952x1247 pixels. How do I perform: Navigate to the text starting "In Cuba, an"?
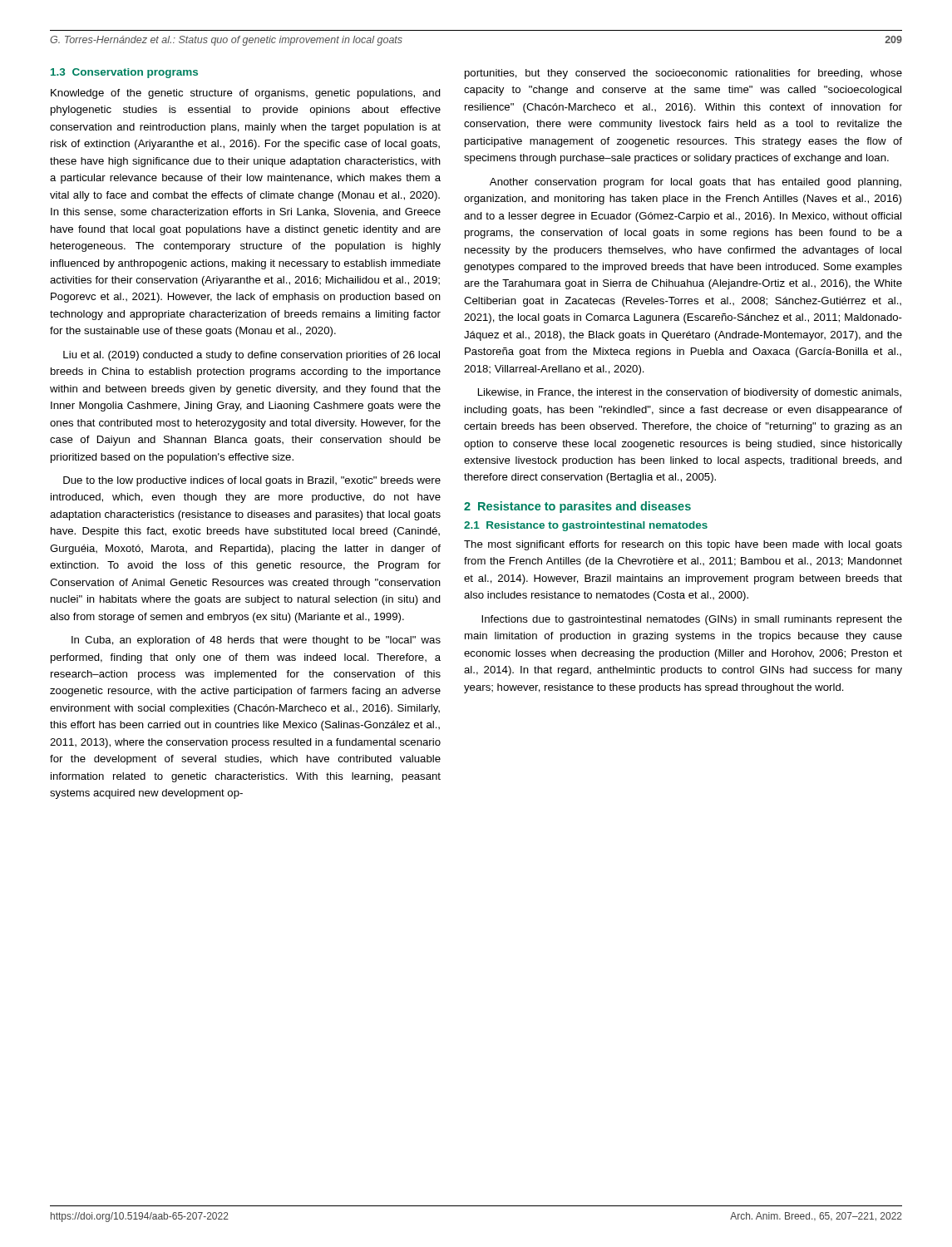tap(245, 716)
